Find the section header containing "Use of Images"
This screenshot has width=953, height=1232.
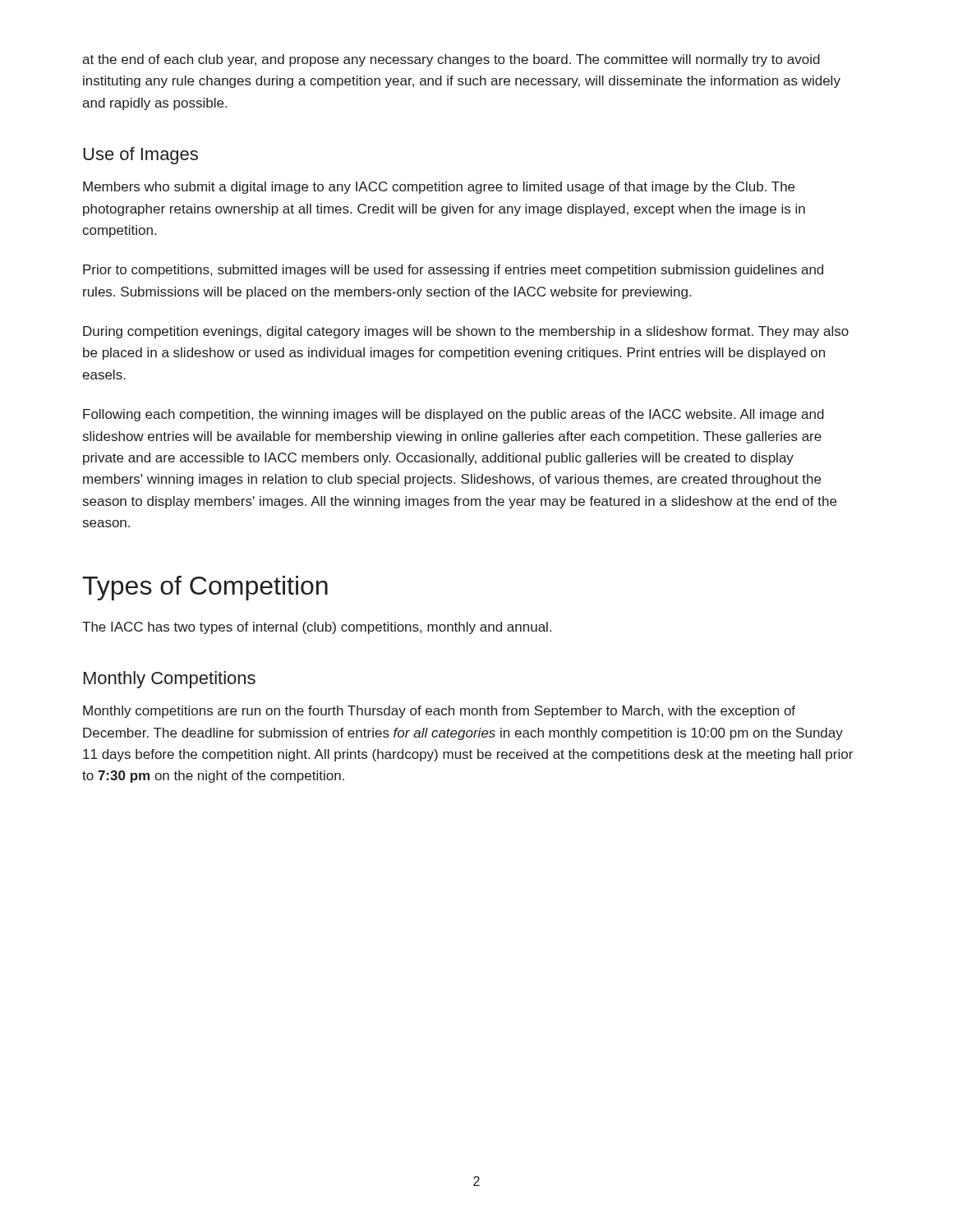tap(140, 154)
